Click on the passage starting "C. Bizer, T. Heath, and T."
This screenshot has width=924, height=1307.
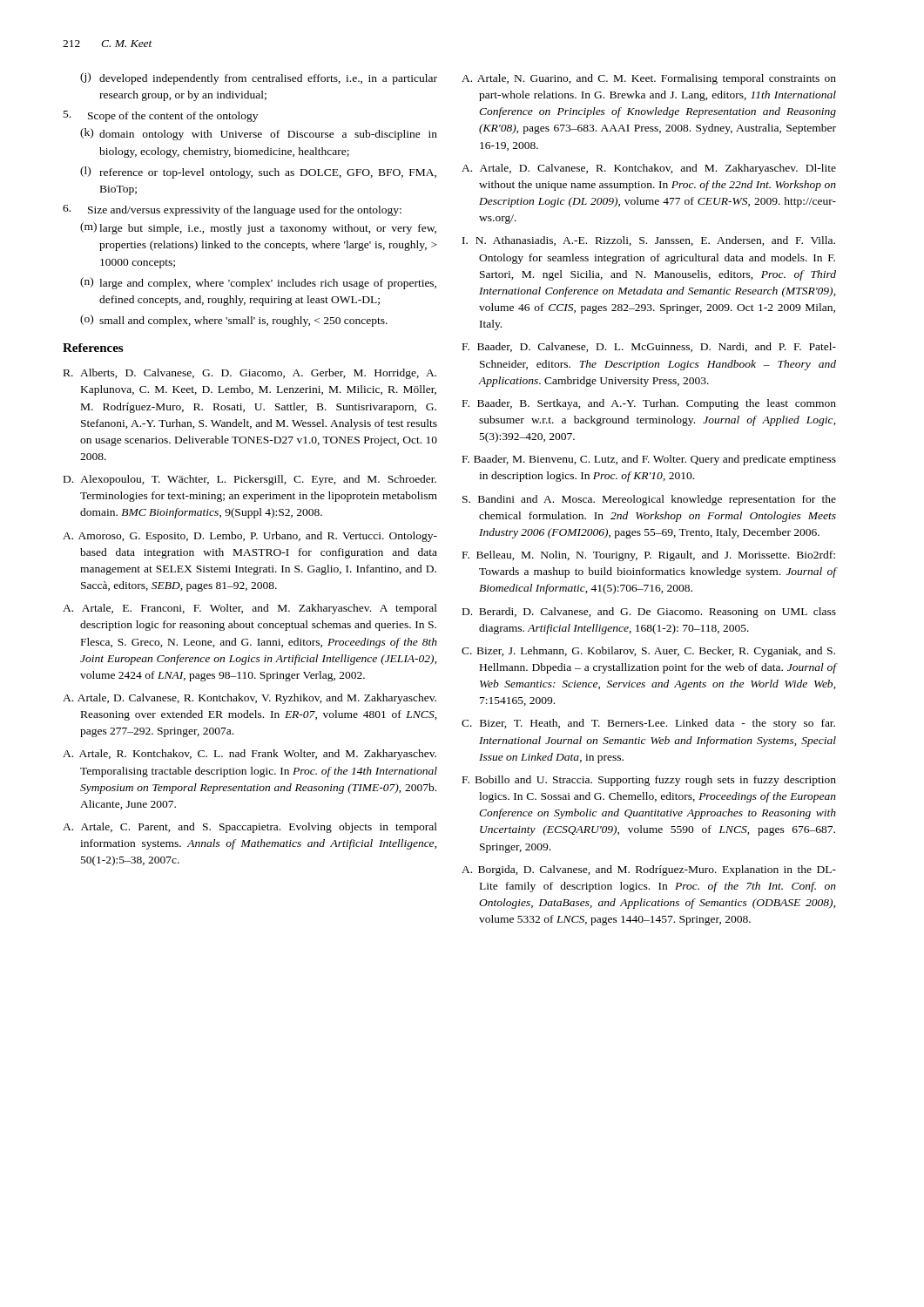point(649,740)
